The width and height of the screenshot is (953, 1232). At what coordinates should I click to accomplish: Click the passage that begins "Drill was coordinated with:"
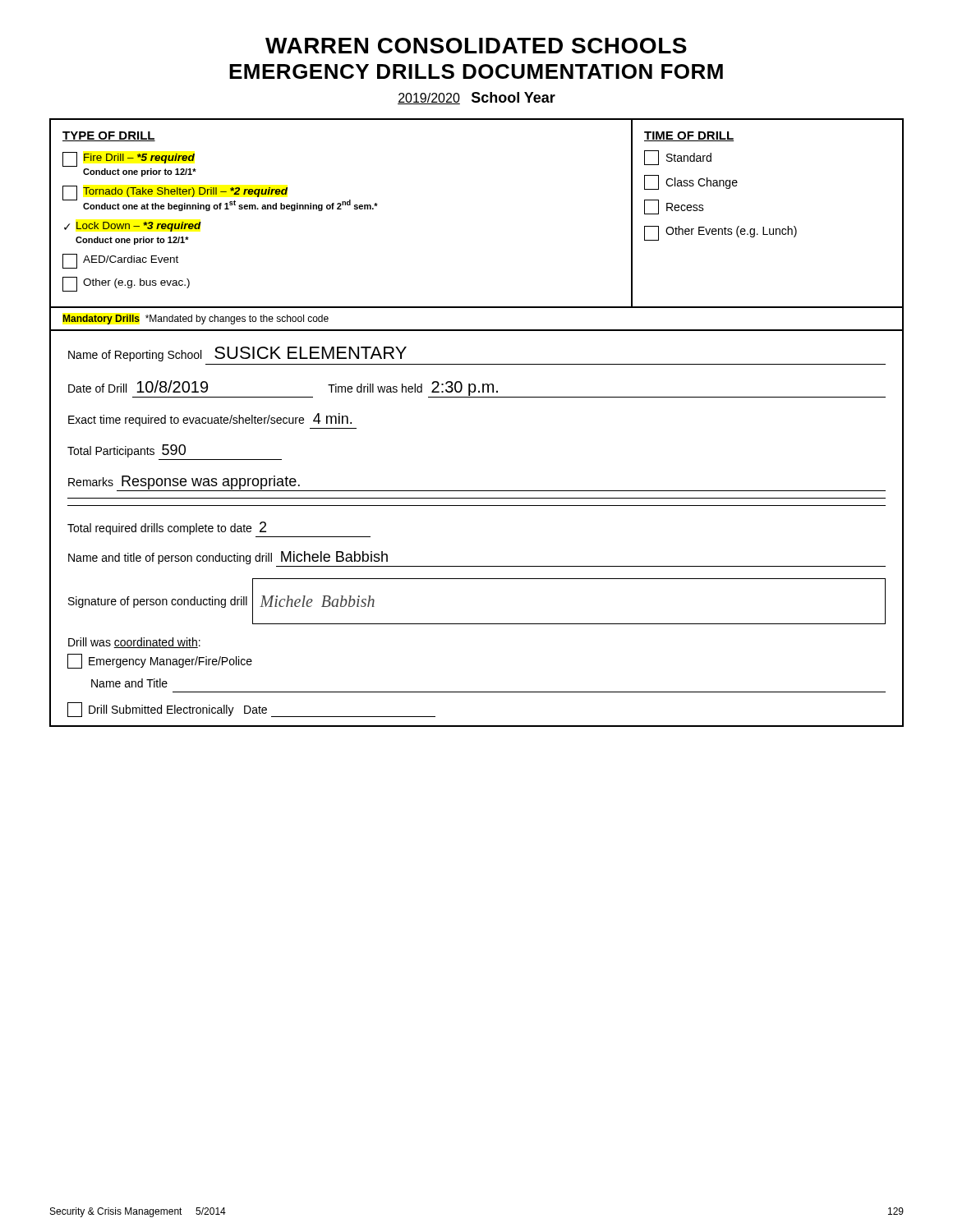[x=134, y=643]
